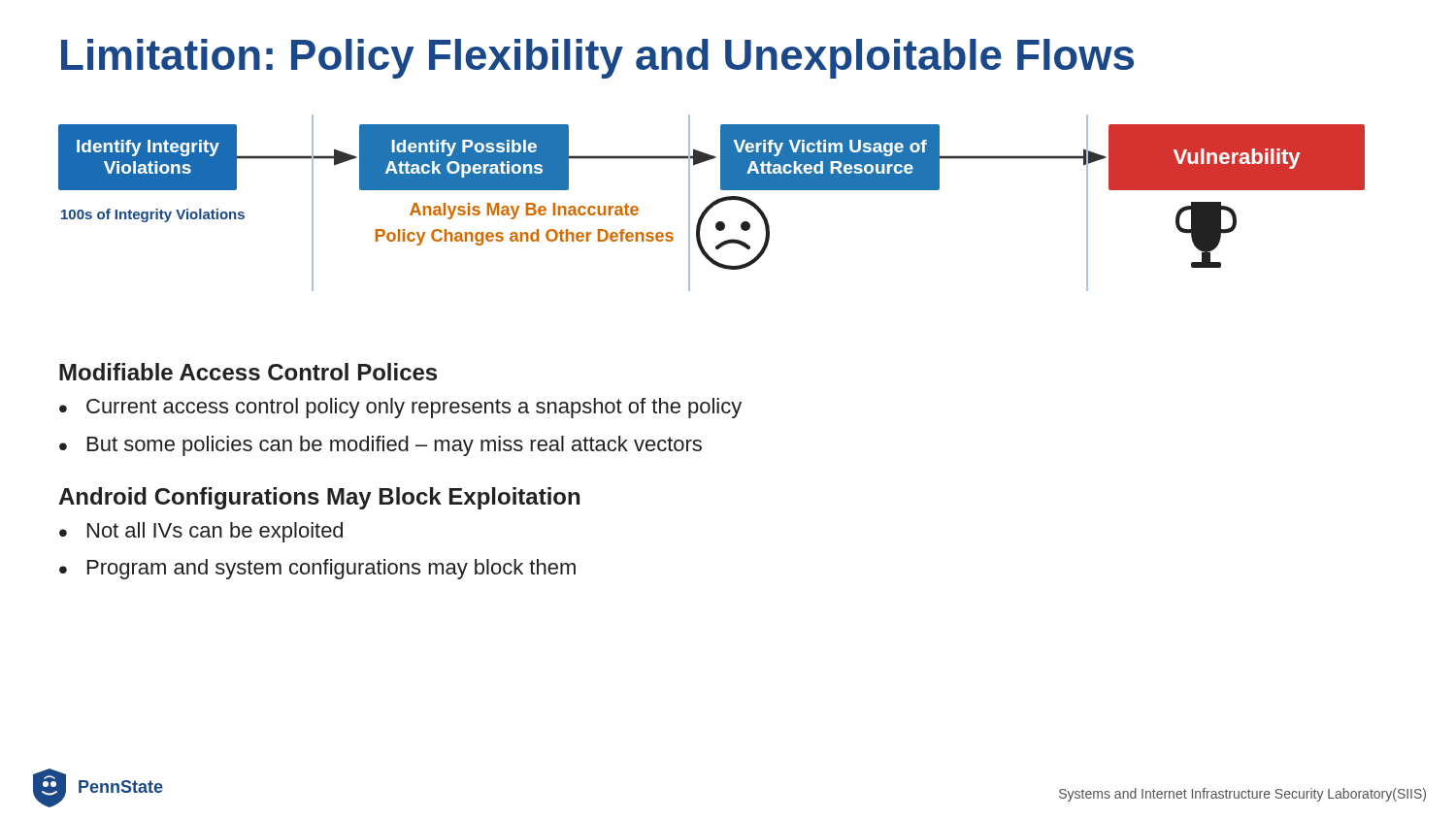The image size is (1456, 819).
Task: Select the region starting "Limitation: Policy Flexibility and Unexploitable Flows"
Action: [597, 55]
